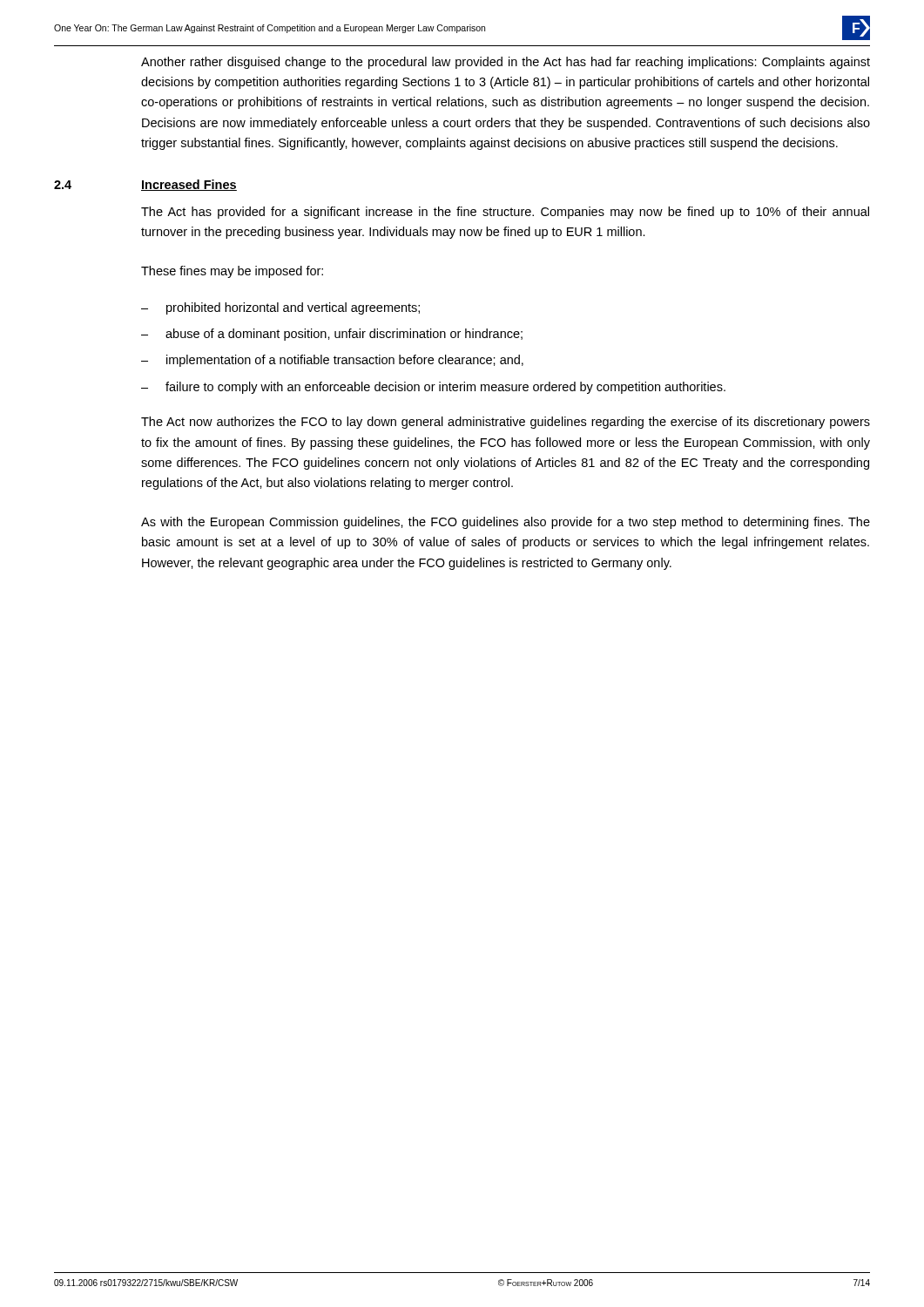
Task: Locate the section header containing "2.4 Increased Fines"
Action: click(x=145, y=185)
